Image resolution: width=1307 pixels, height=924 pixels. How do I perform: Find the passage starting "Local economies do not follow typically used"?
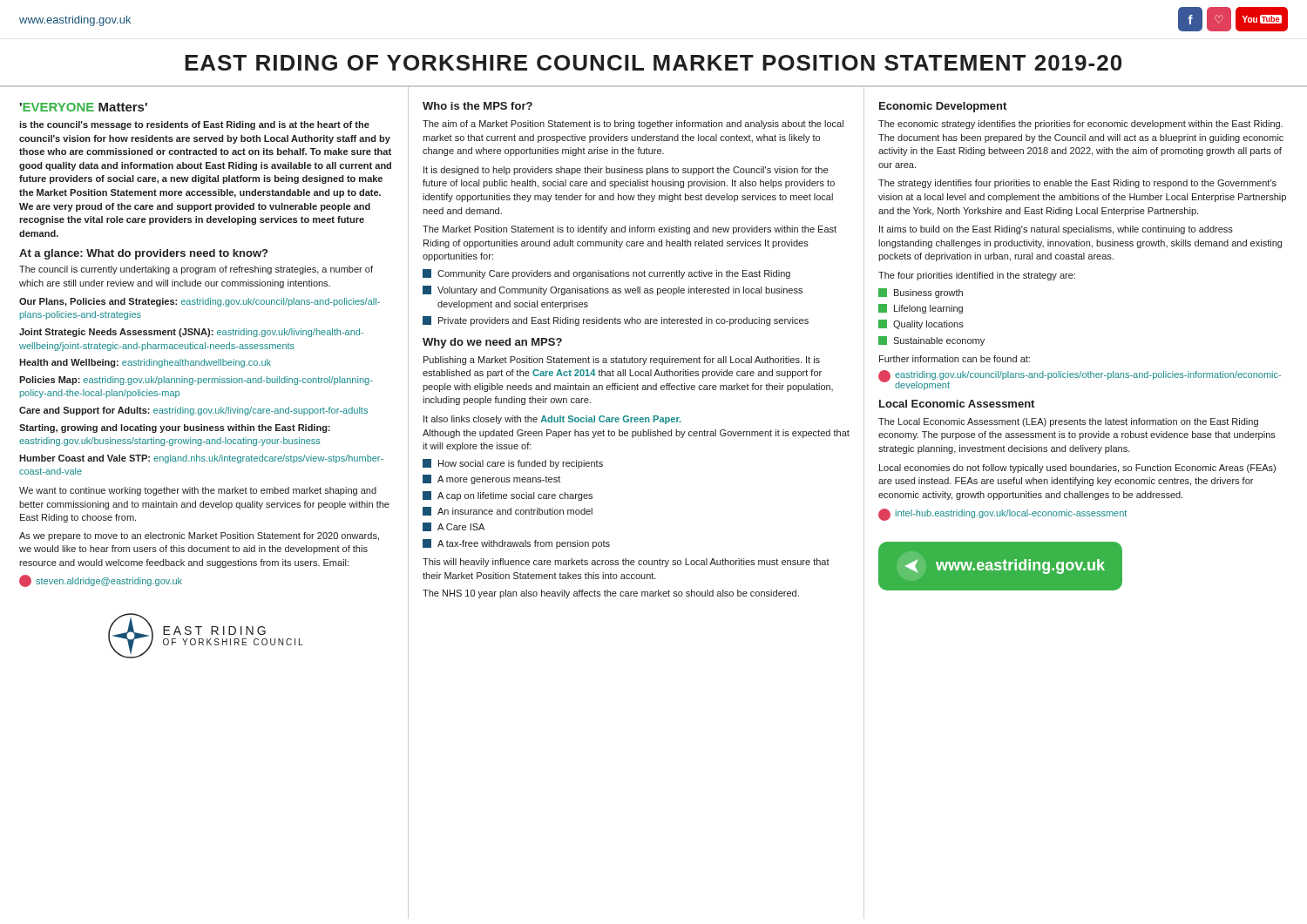[1077, 481]
